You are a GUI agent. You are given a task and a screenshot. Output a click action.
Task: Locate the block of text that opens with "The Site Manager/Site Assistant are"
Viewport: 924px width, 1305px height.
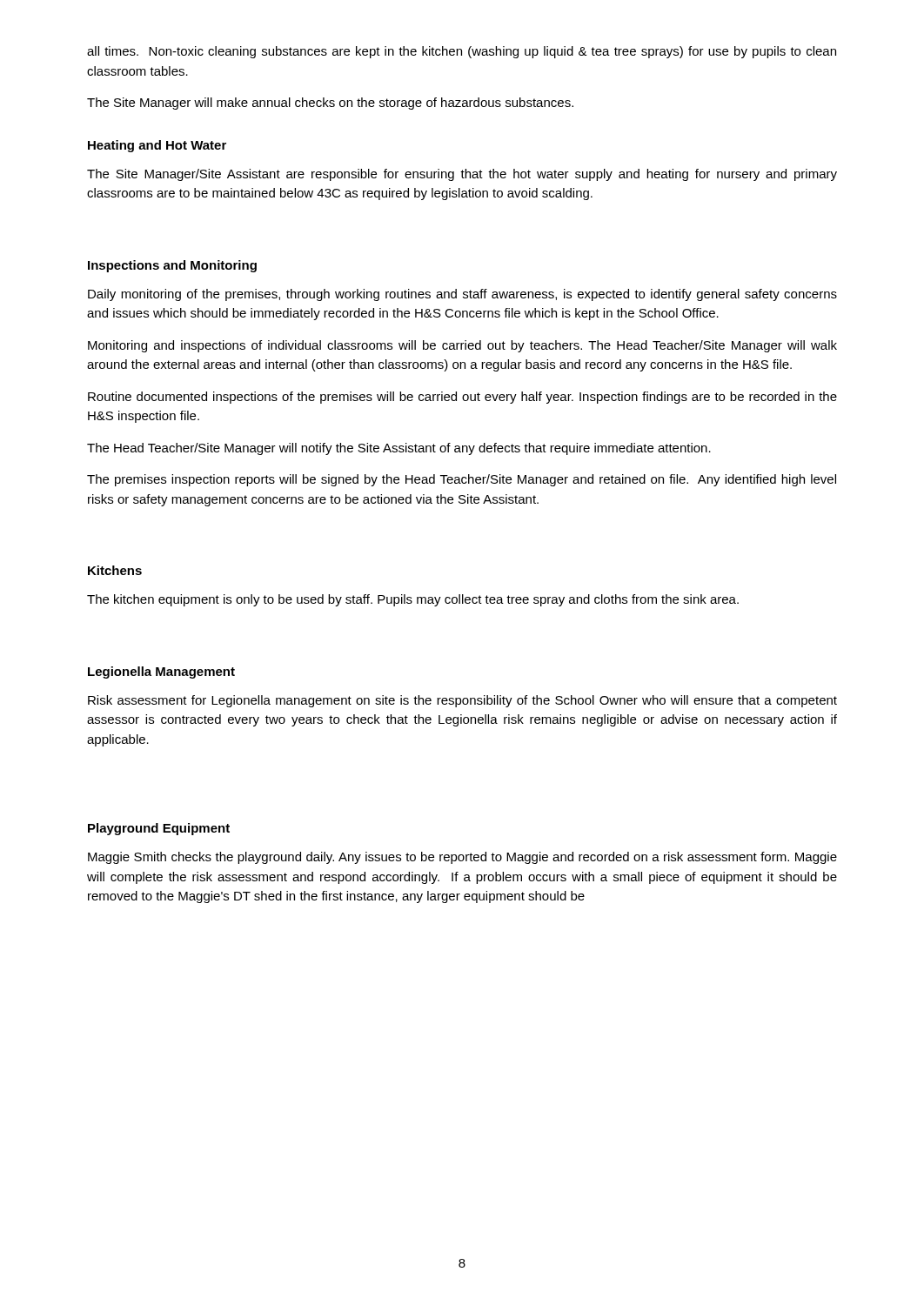[462, 183]
